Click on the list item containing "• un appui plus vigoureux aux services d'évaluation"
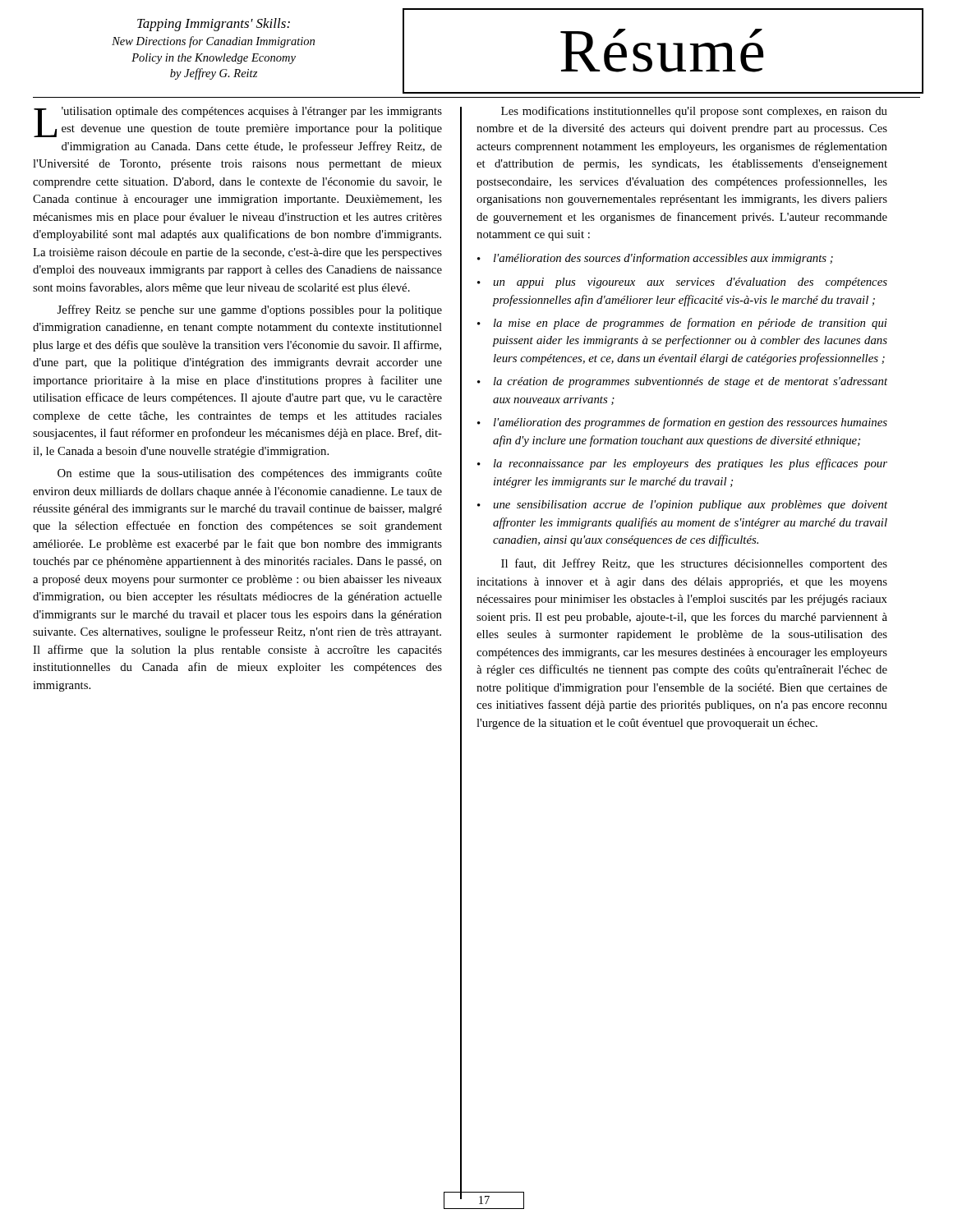The width and height of the screenshot is (953, 1232). [x=682, y=291]
